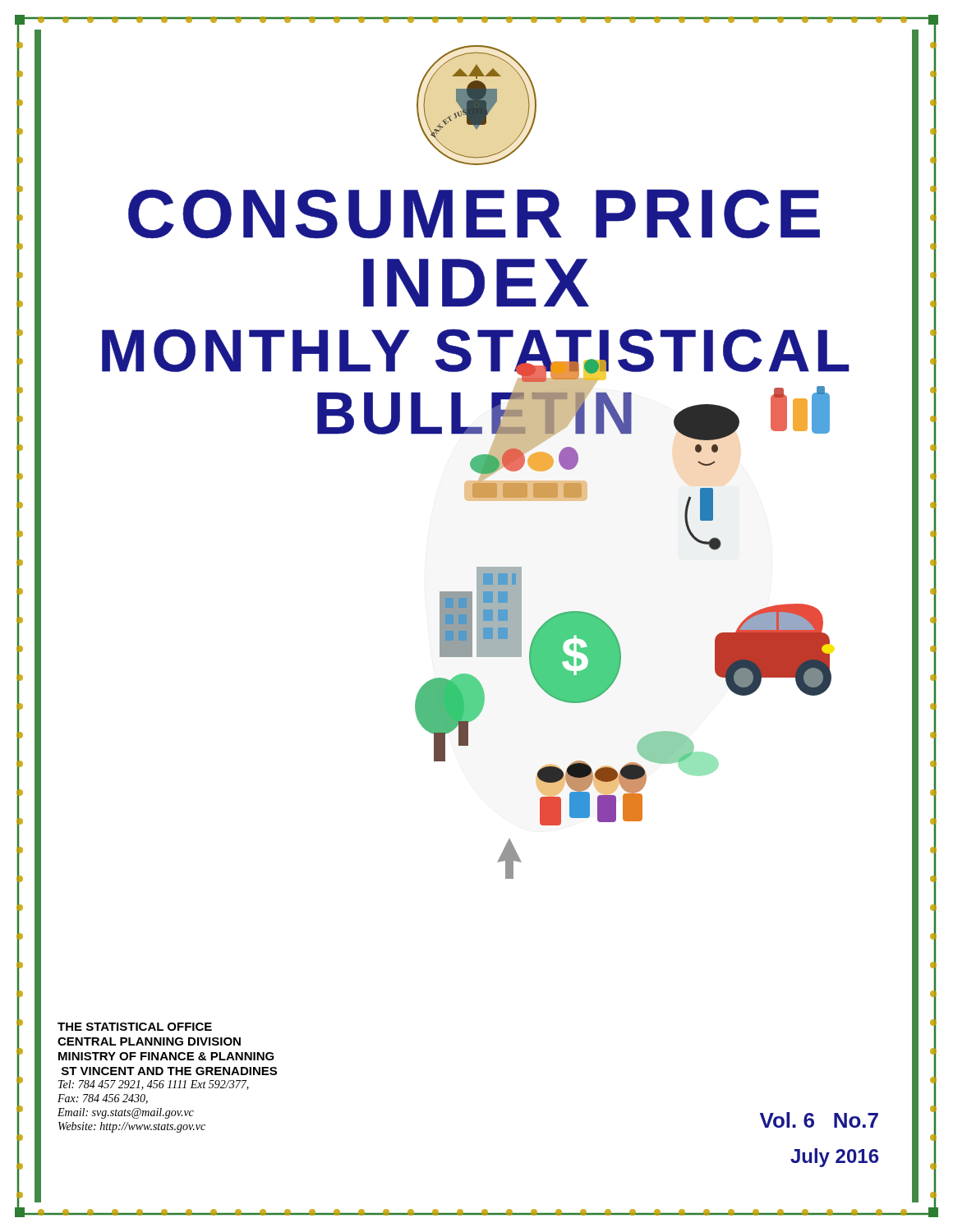The height and width of the screenshot is (1232, 953).
Task: Navigate to the region starting "July 2016"
Action: click(835, 1156)
